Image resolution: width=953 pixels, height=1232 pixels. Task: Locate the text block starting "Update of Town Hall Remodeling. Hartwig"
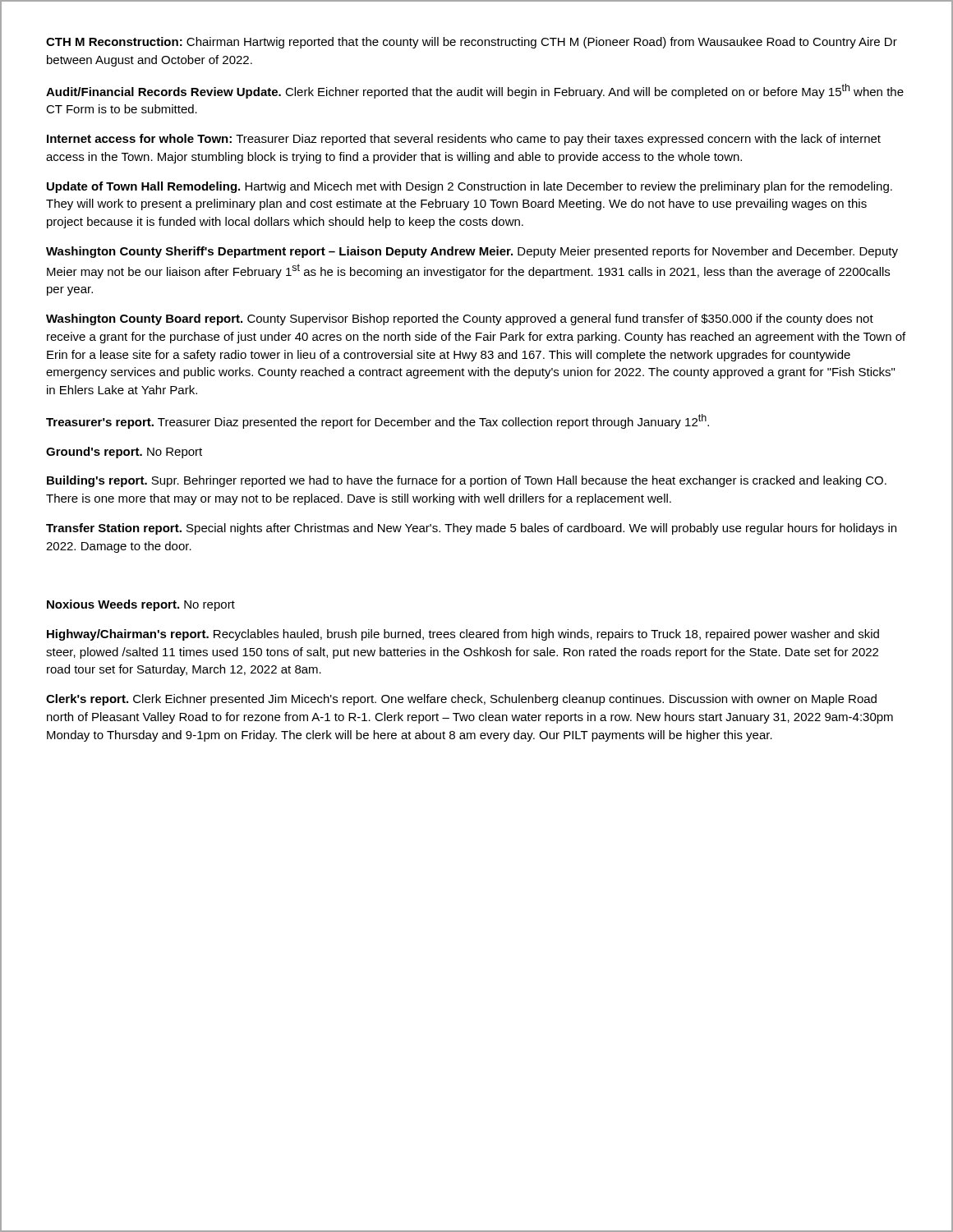point(469,203)
